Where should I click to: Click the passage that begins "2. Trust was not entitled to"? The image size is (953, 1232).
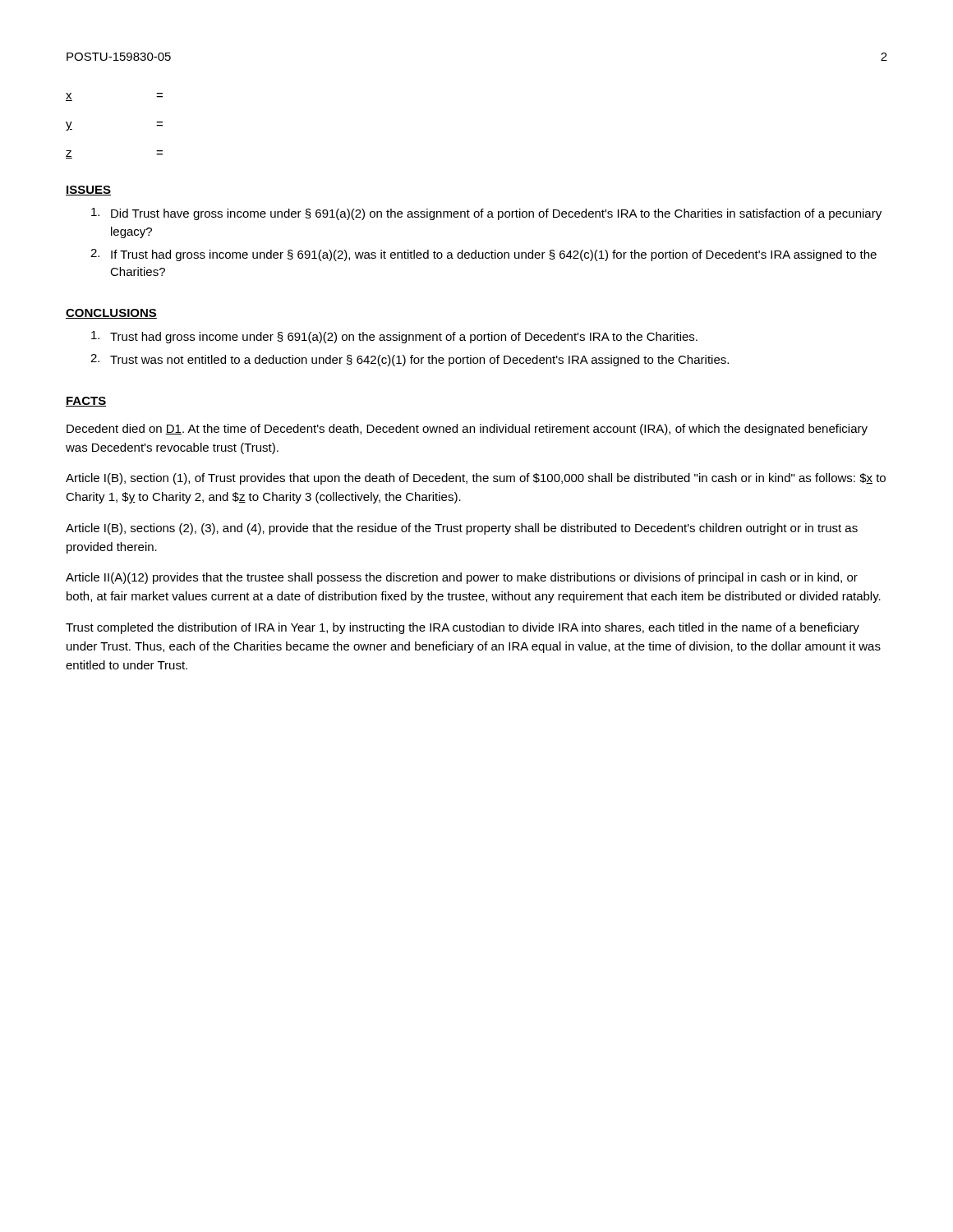click(410, 359)
